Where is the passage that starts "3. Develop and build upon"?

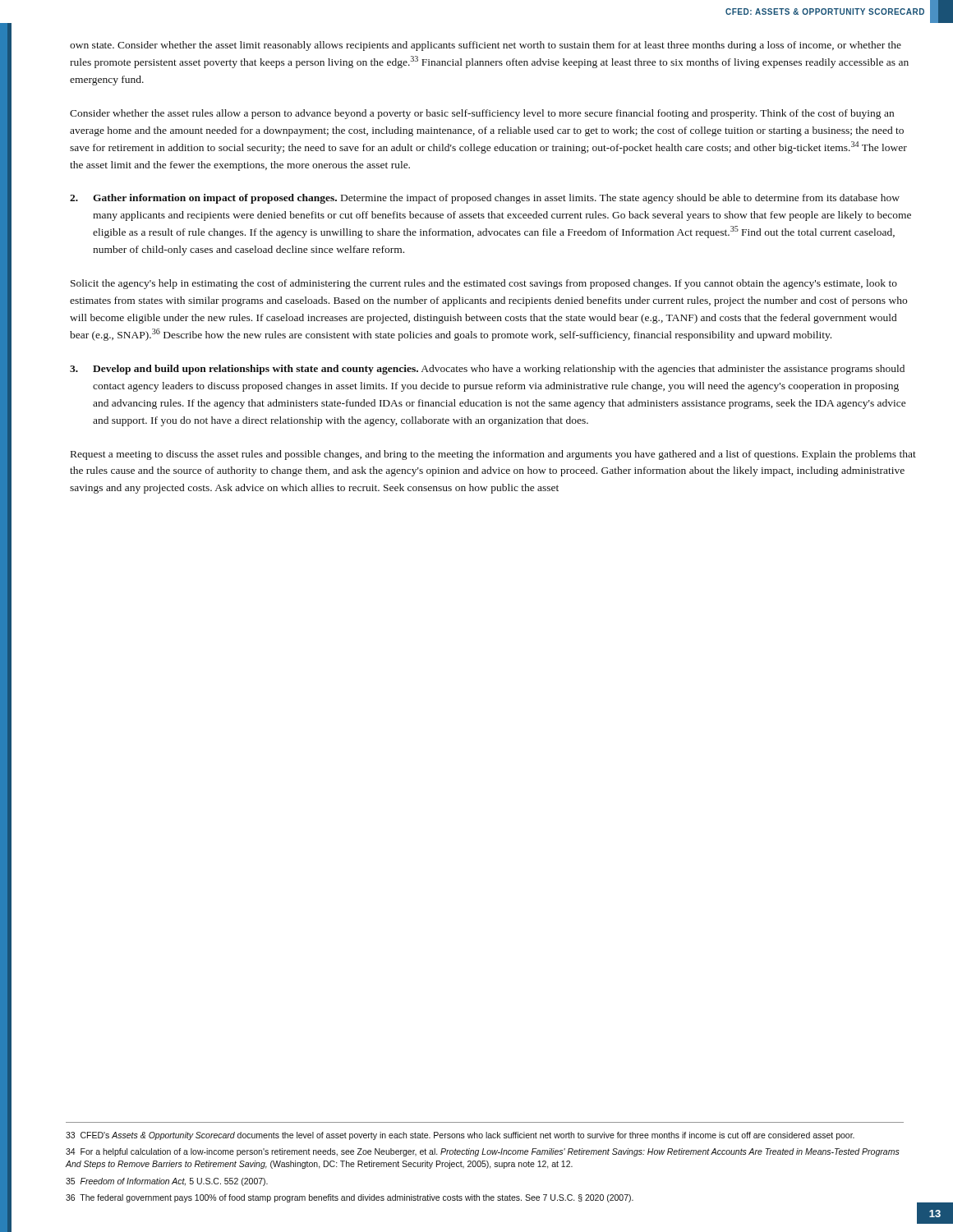click(x=493, y=395)
